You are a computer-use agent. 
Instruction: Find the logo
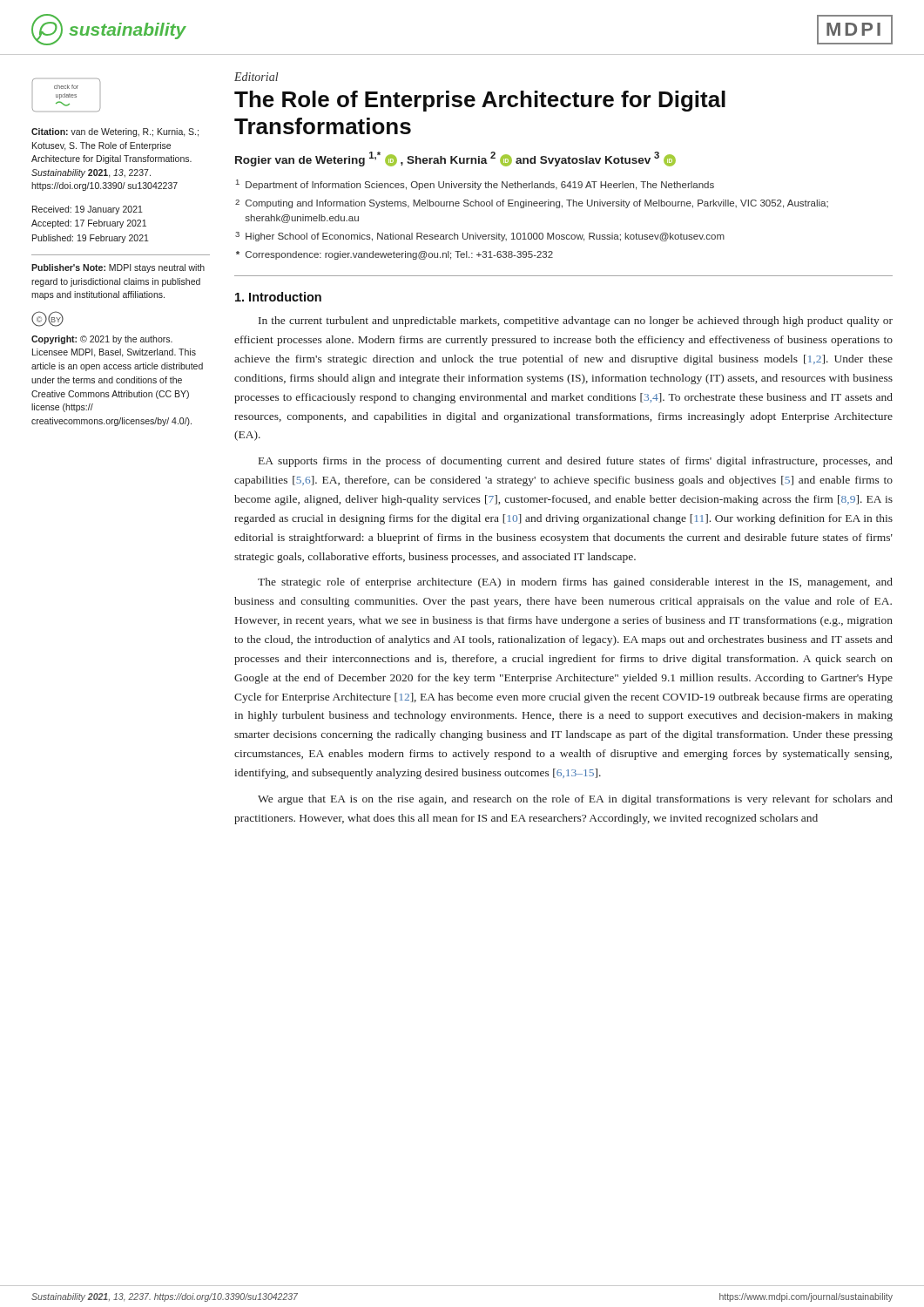[x=121, y=319]
